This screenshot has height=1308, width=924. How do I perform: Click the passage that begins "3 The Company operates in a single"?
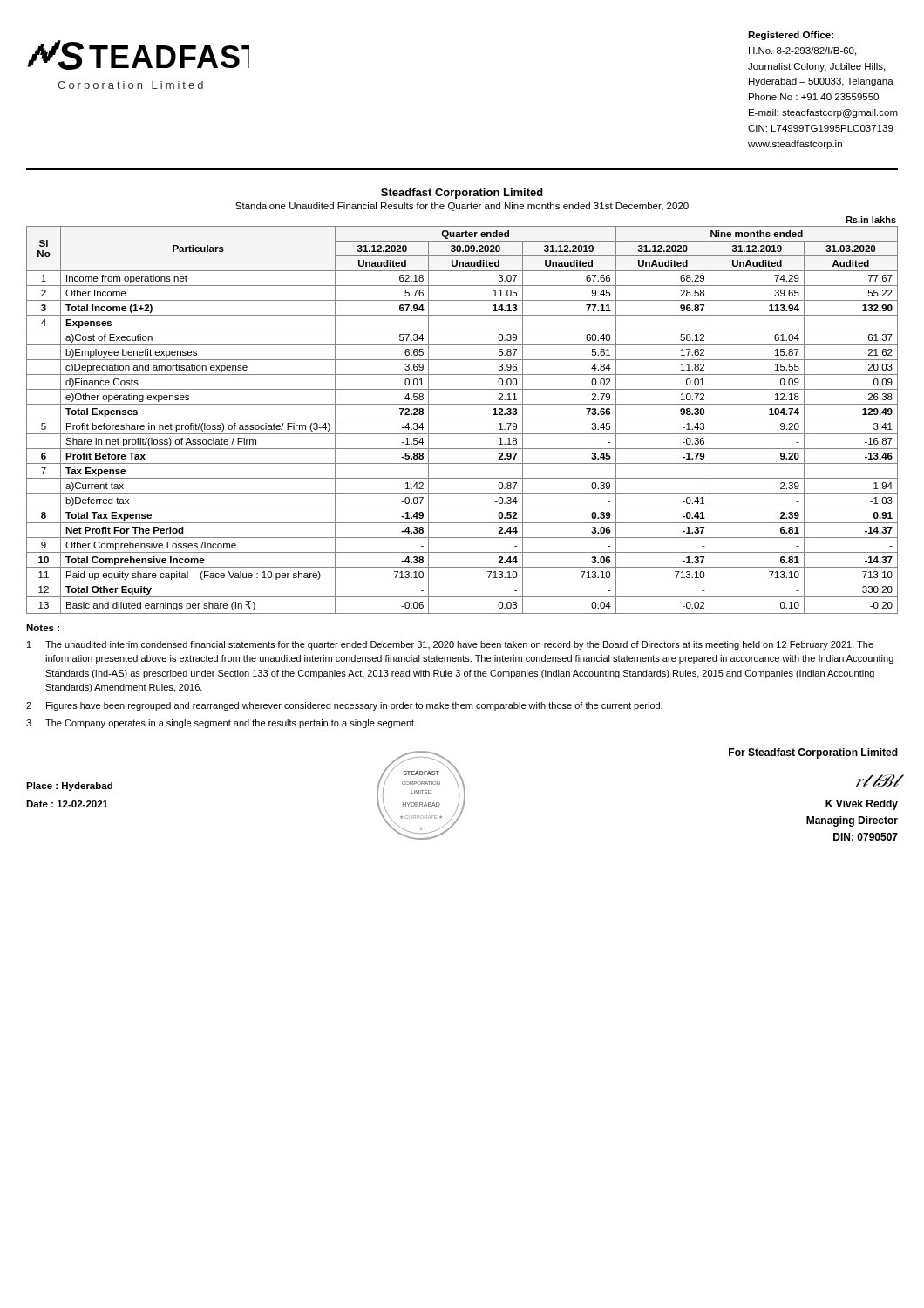pyautogui.click(x=221, y=724)
